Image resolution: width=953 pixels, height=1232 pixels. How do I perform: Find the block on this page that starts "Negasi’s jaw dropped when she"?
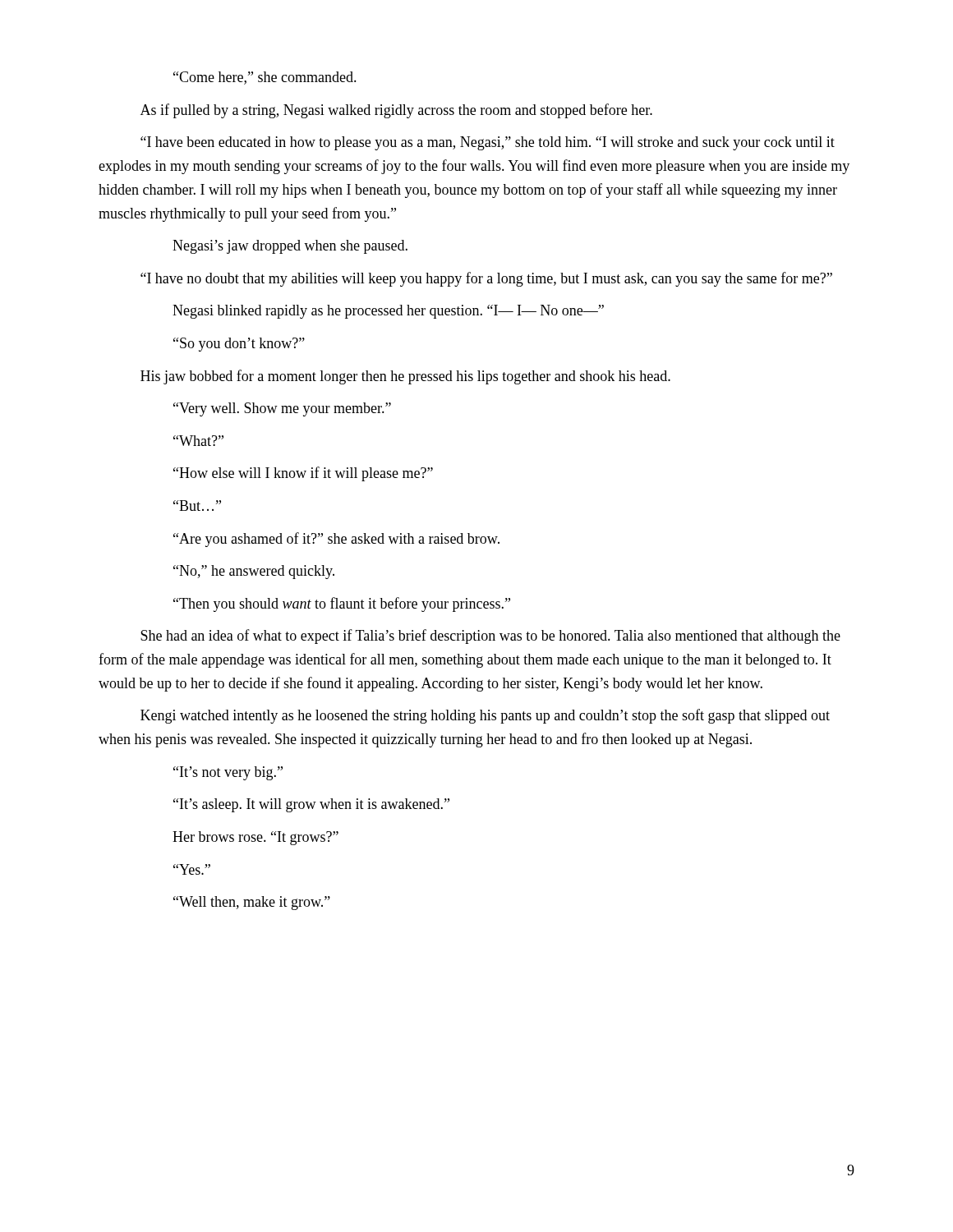click(290, 247)
